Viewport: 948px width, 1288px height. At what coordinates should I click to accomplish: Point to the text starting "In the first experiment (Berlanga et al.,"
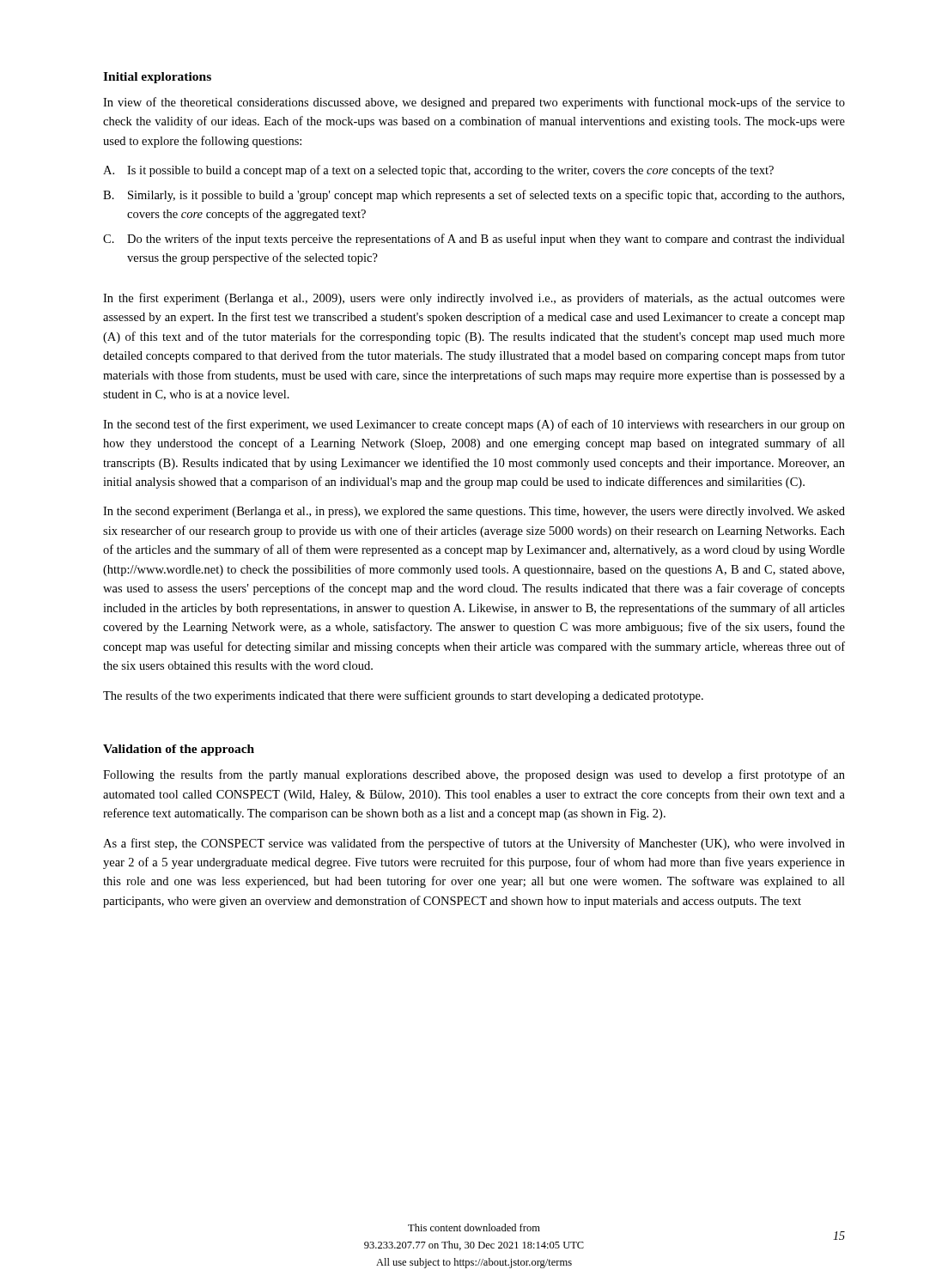pos(474,346)
